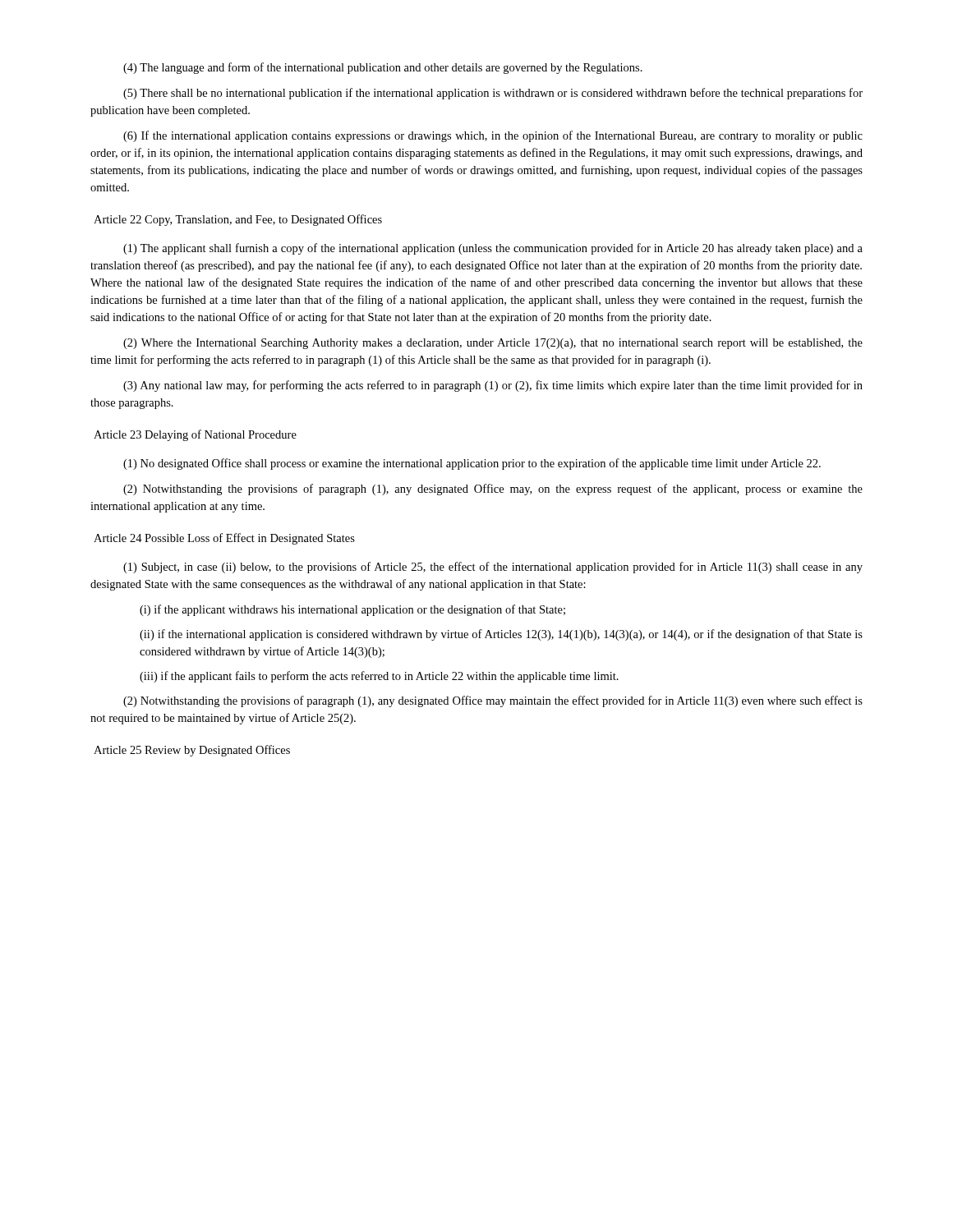
Task: Click the passage that begins "(1) No designated Office shall process or"
Action: coord(472,463)
